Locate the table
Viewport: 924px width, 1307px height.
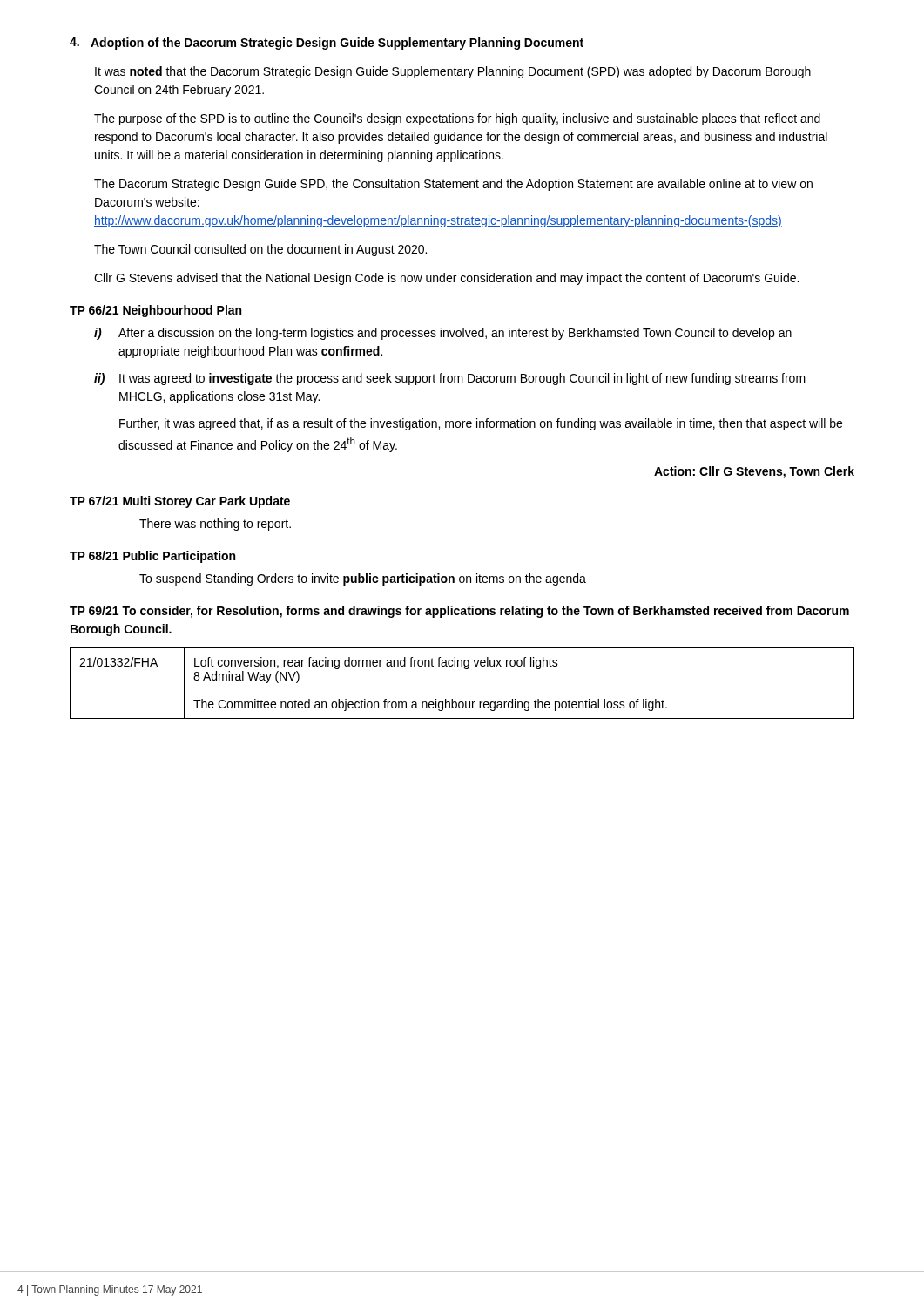tap(462, 683)
